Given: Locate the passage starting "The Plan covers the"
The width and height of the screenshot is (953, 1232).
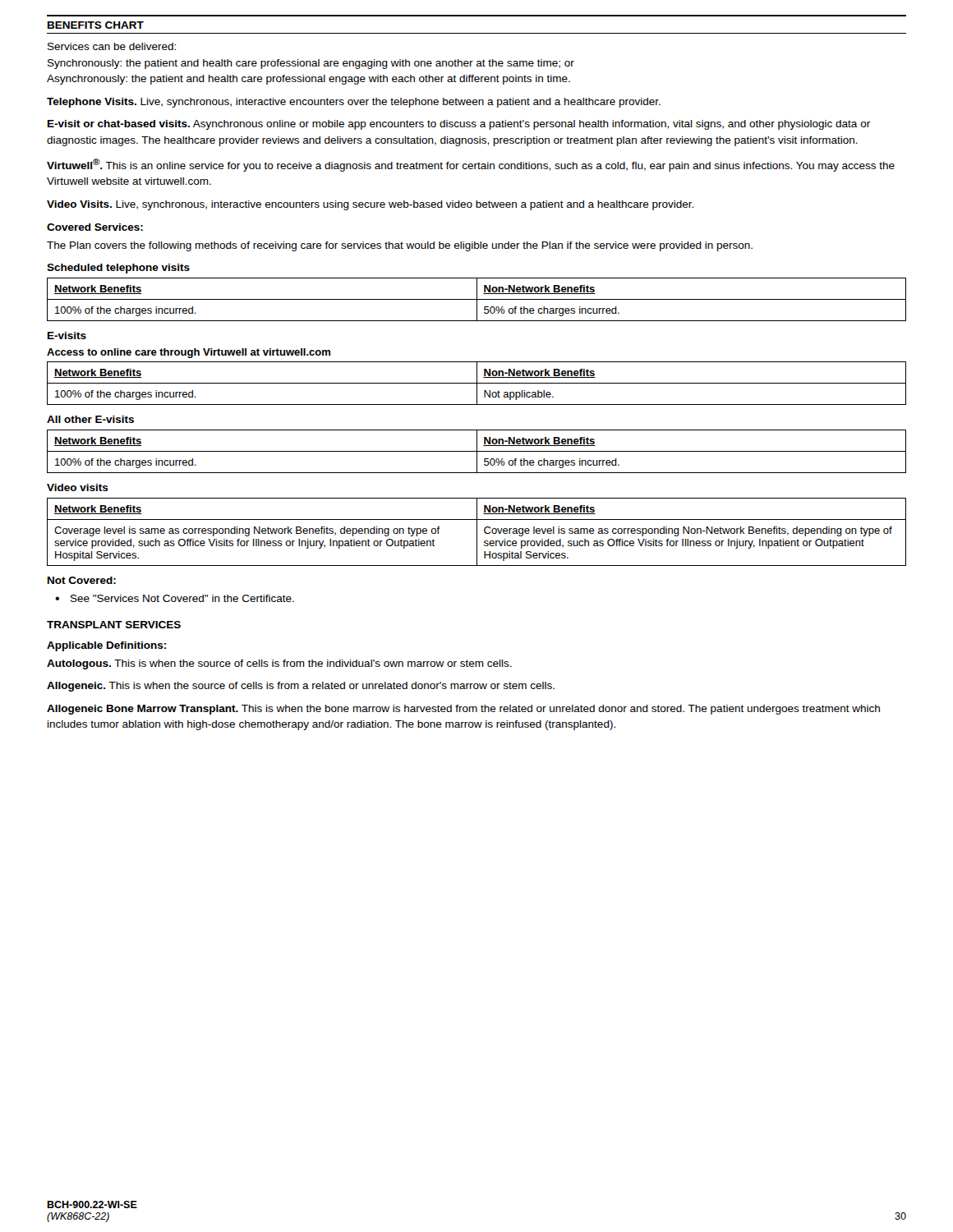Looking at the screenshot, I should (x=476, y=245).
